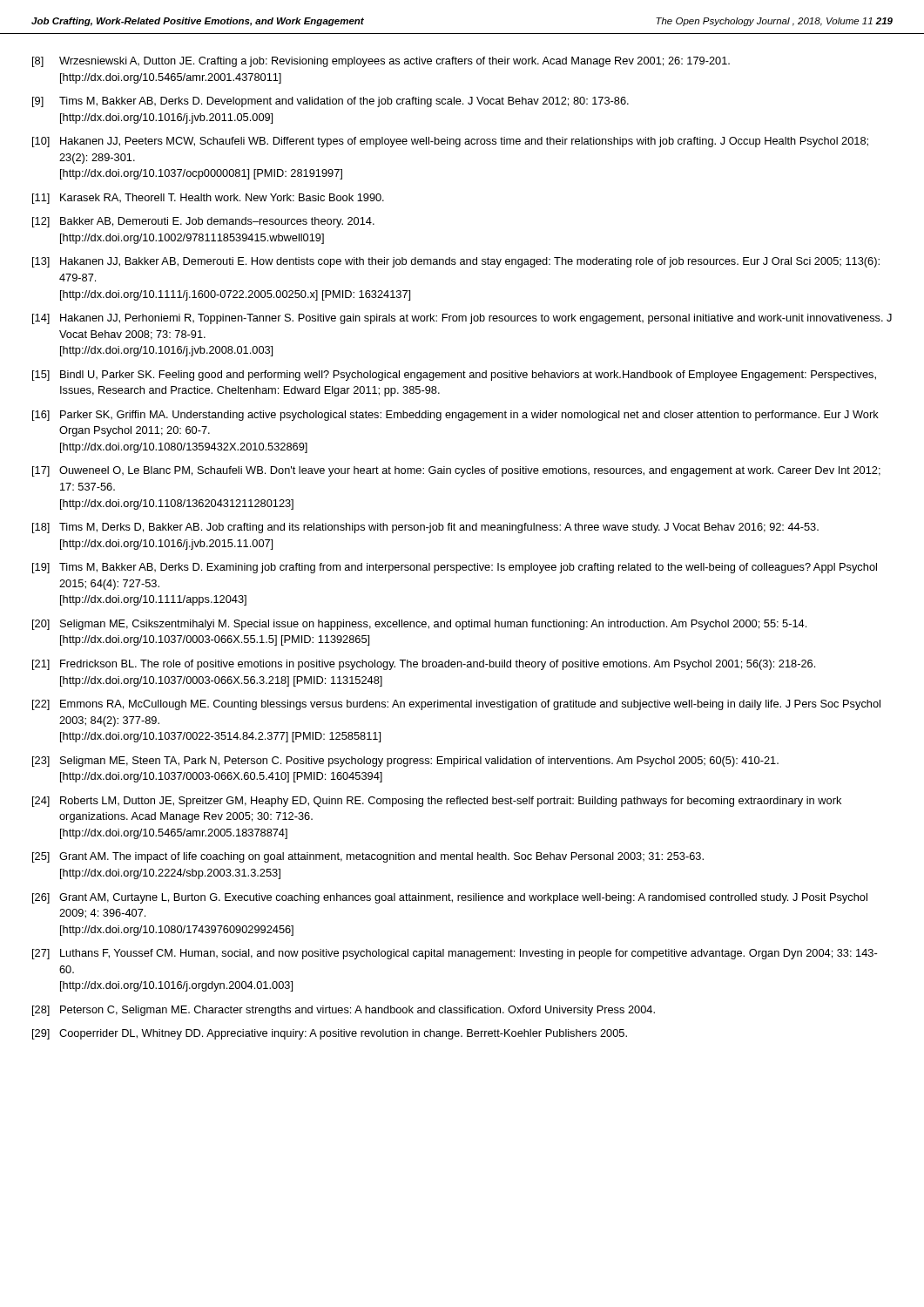924x1307 pixels.
Task: Navigate to the text block starting "[19] Tims M, Bakker AB, Derks D."
Action: [455, 568]
